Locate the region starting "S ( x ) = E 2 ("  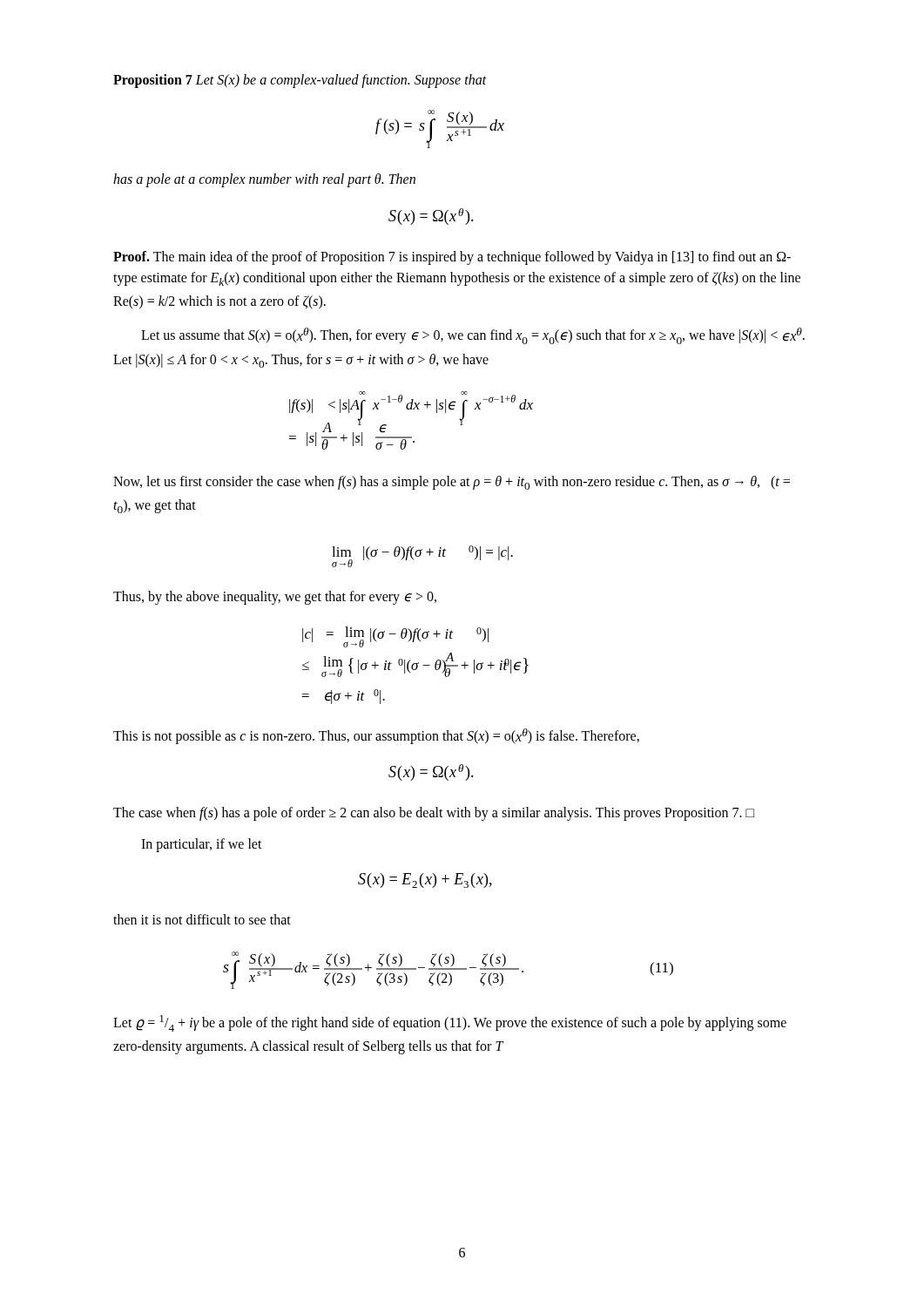(x=462, y=878)
